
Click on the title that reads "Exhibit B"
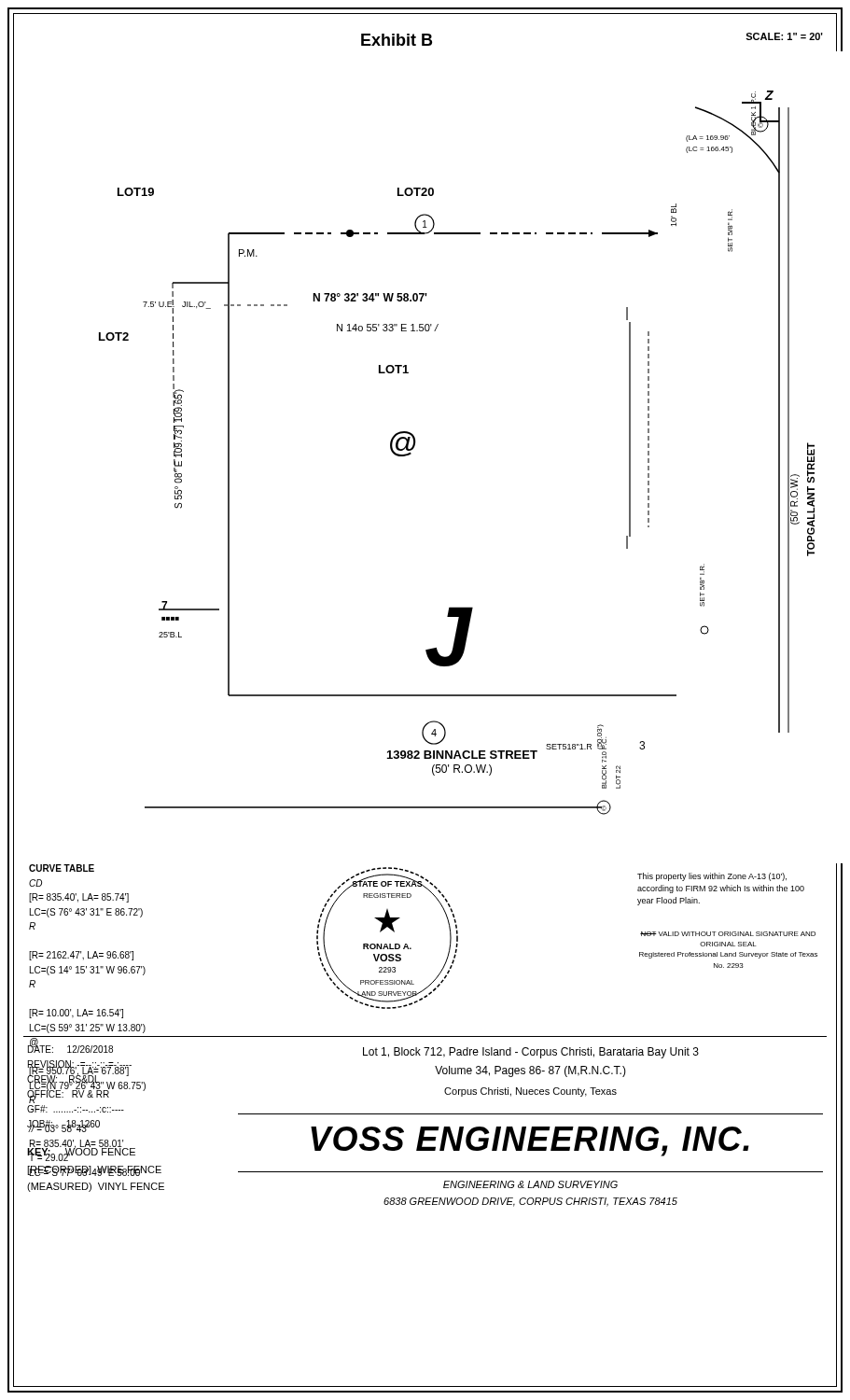(x=397, y=40)
